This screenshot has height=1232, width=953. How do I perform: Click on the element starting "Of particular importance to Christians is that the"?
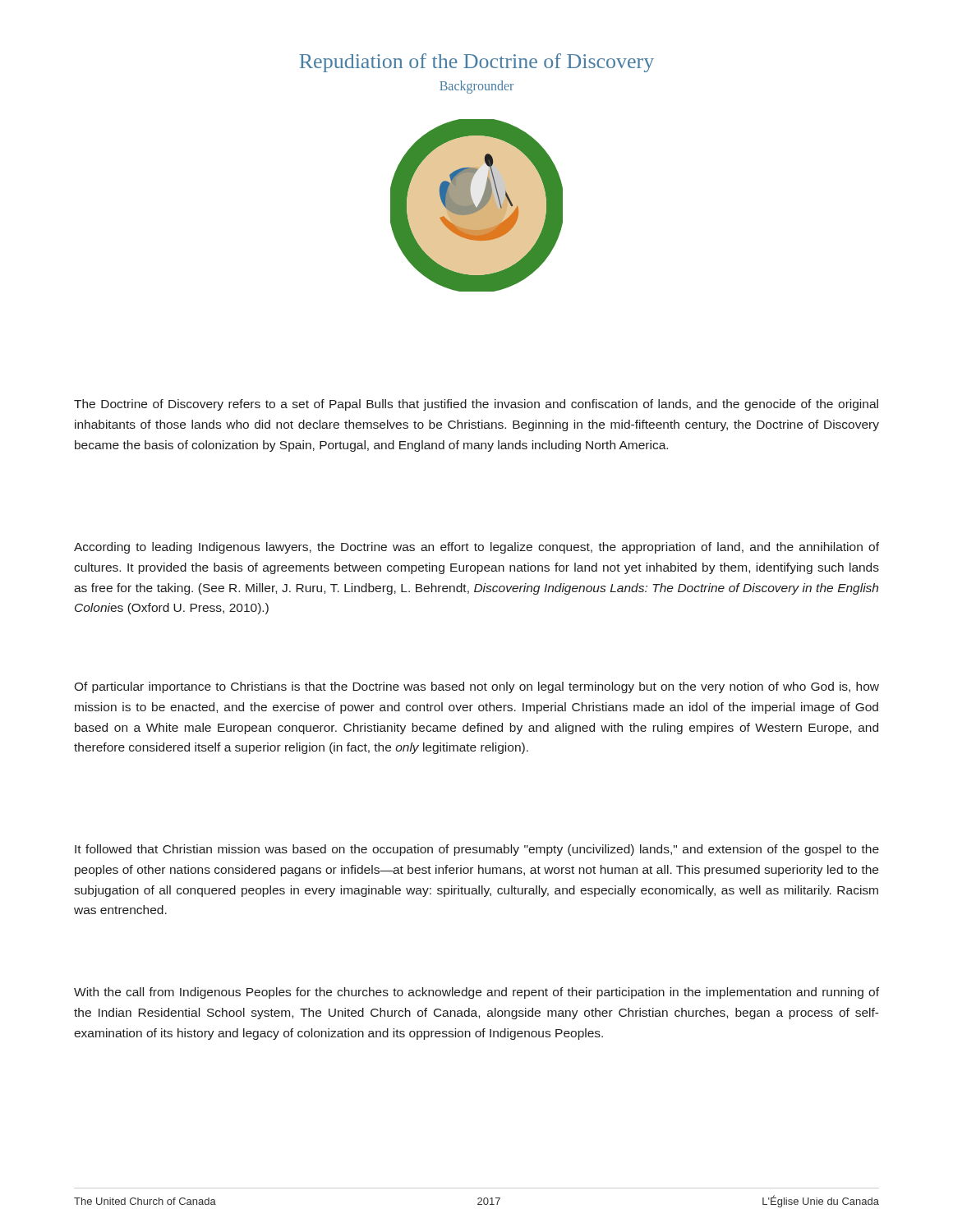click(x=476, y=717)
